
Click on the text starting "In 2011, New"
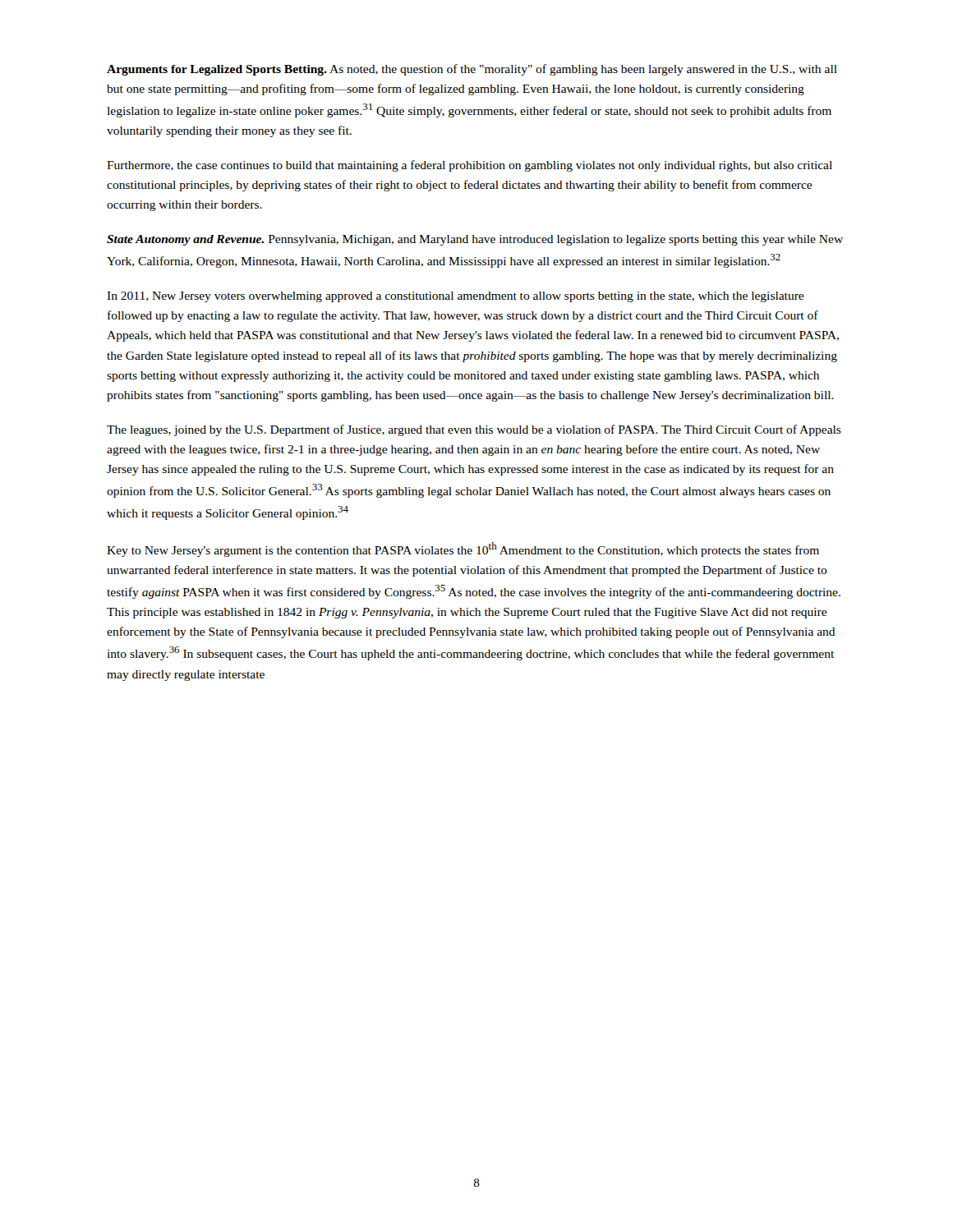[473, 345]
